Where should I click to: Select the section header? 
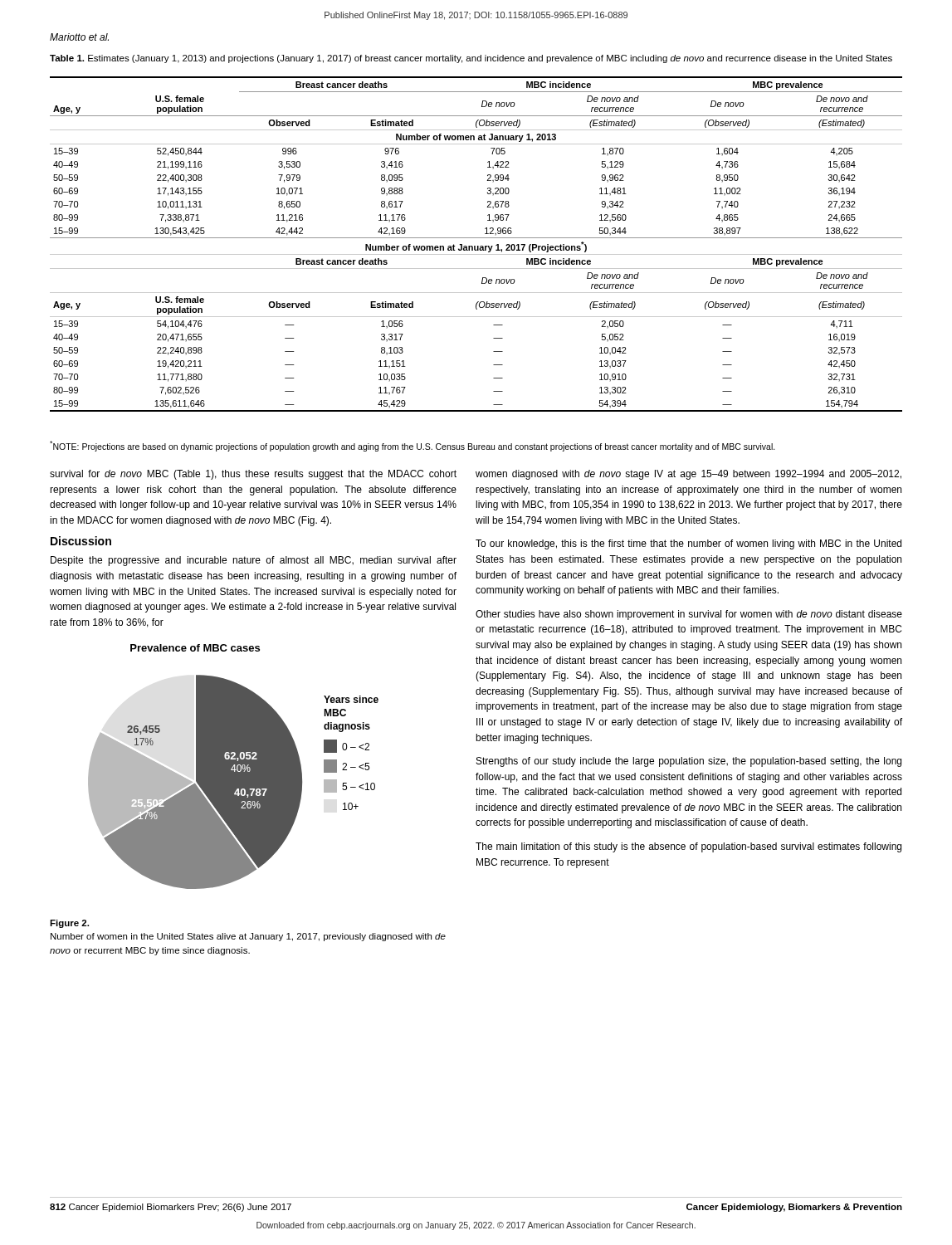click(81, 541)
